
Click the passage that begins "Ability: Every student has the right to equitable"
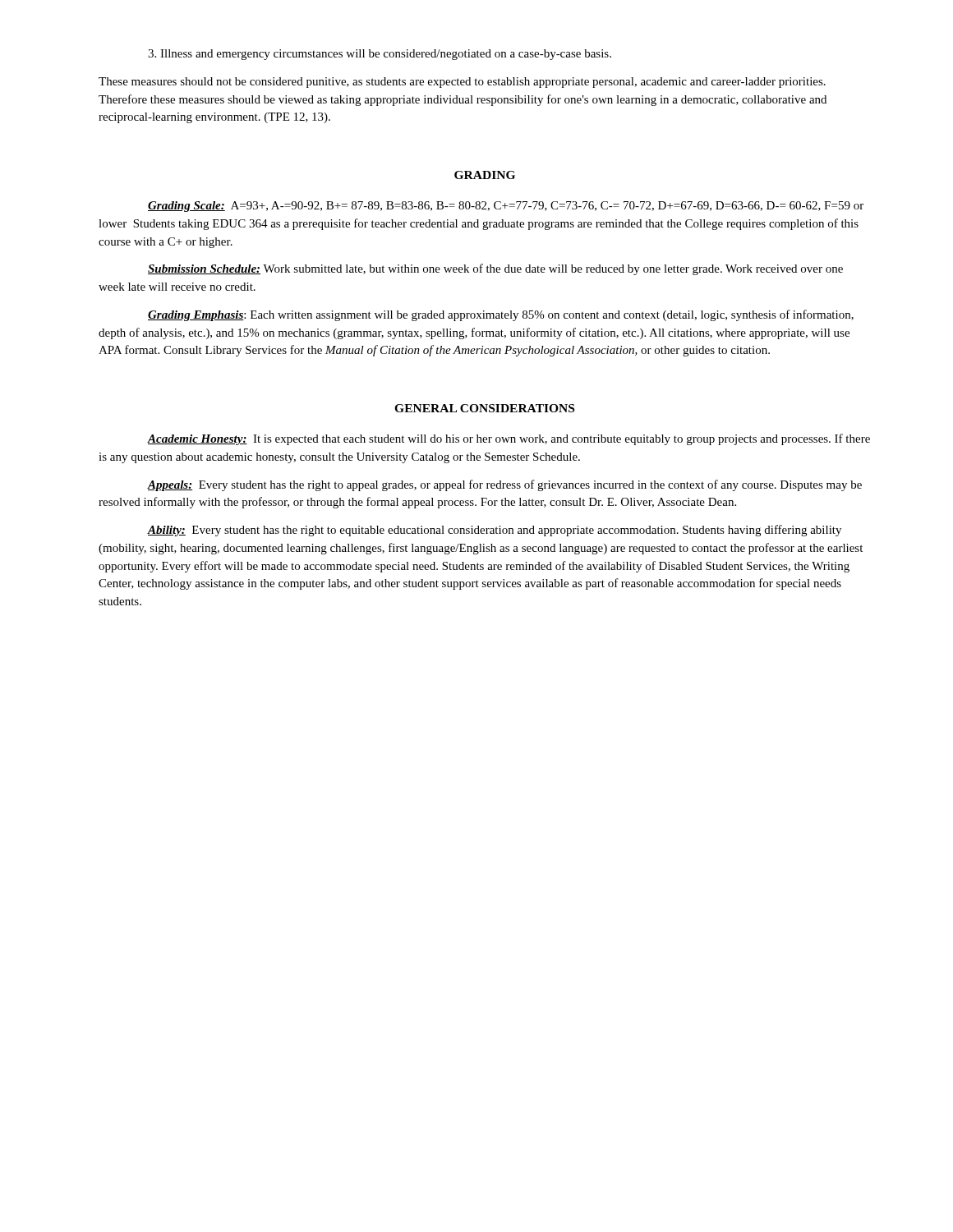[x=485, y=566]
